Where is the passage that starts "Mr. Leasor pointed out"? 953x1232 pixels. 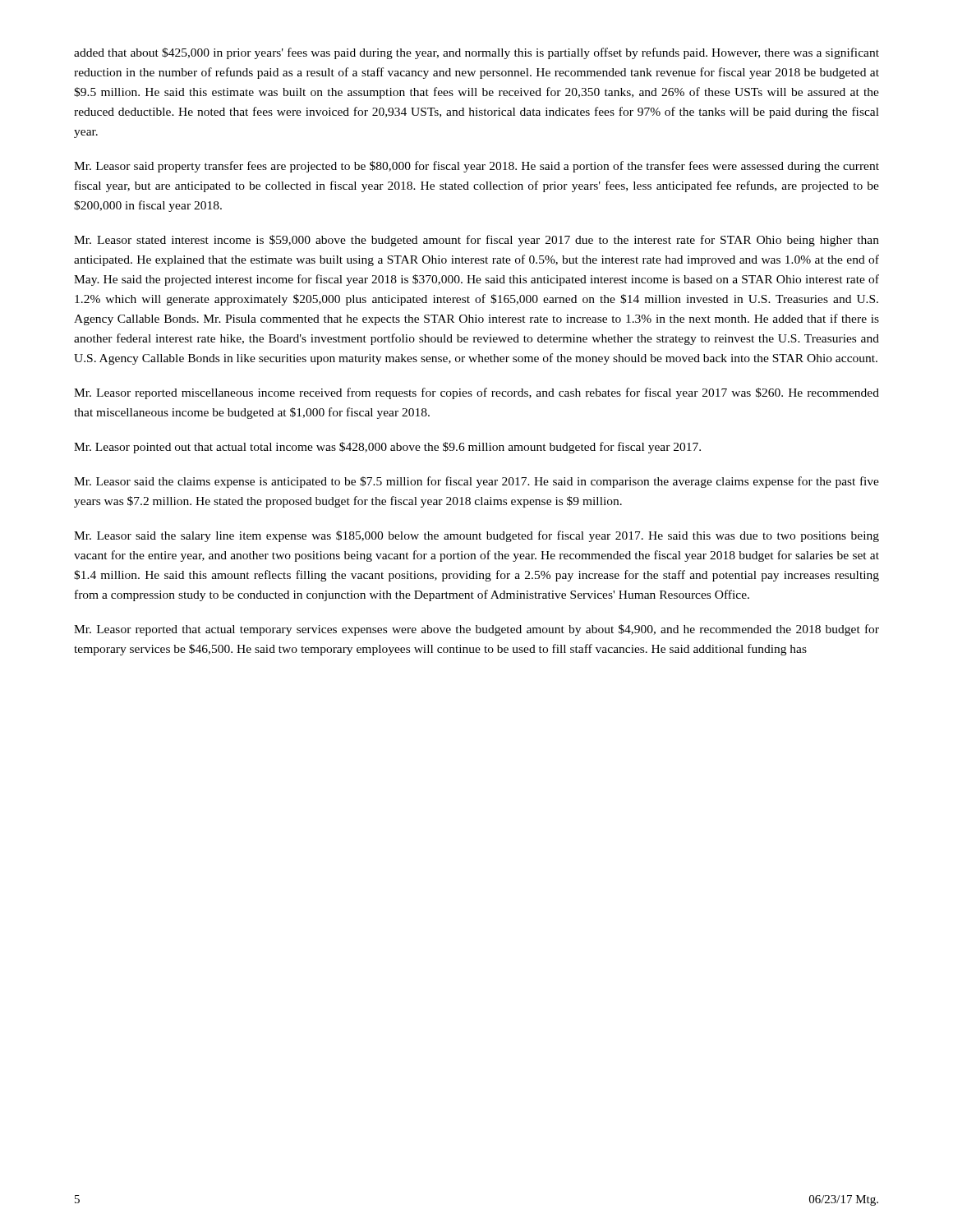point(388,447)
